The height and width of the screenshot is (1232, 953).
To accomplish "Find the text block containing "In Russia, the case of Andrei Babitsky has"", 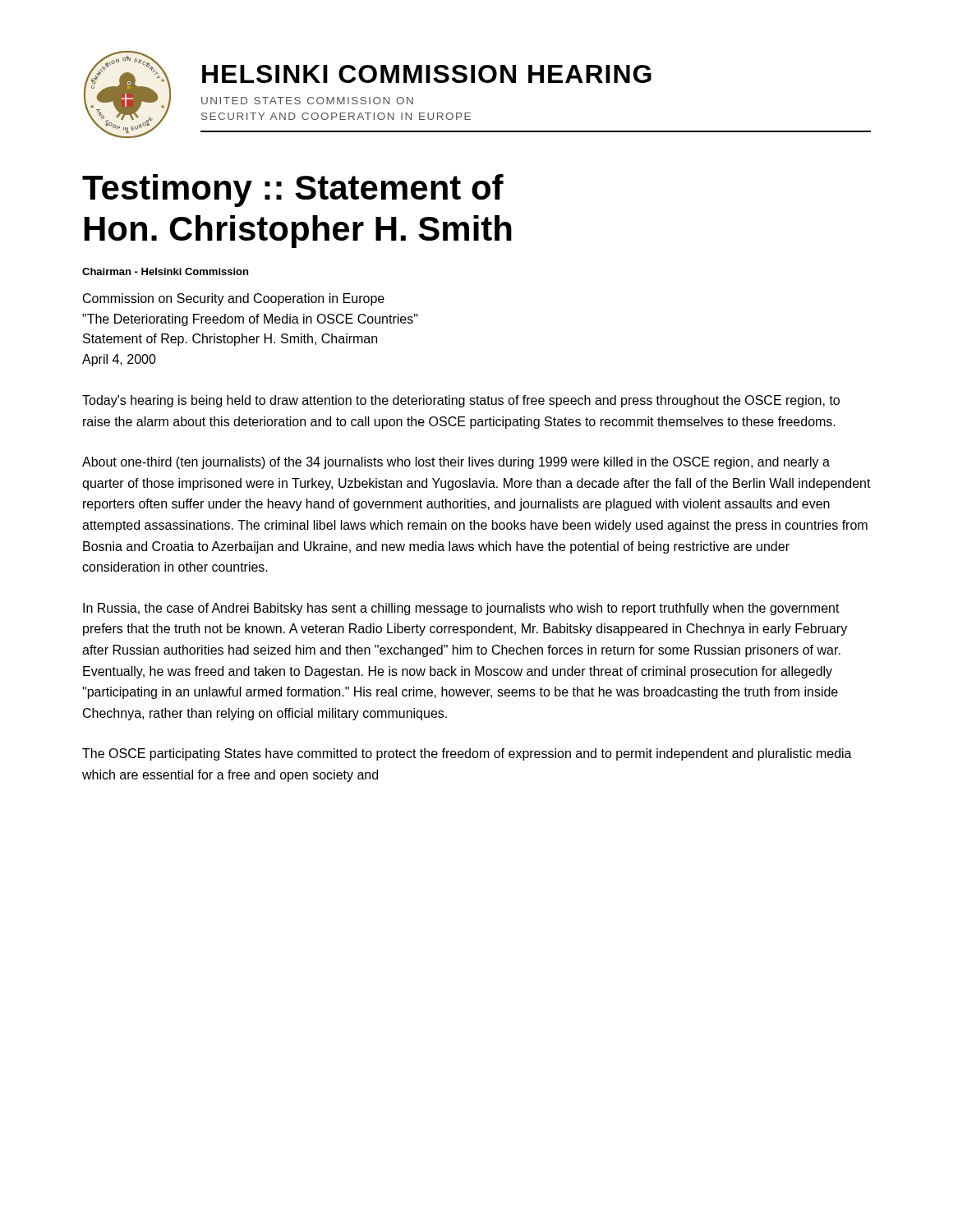I will pyautogui.click(x=465, y=661).
